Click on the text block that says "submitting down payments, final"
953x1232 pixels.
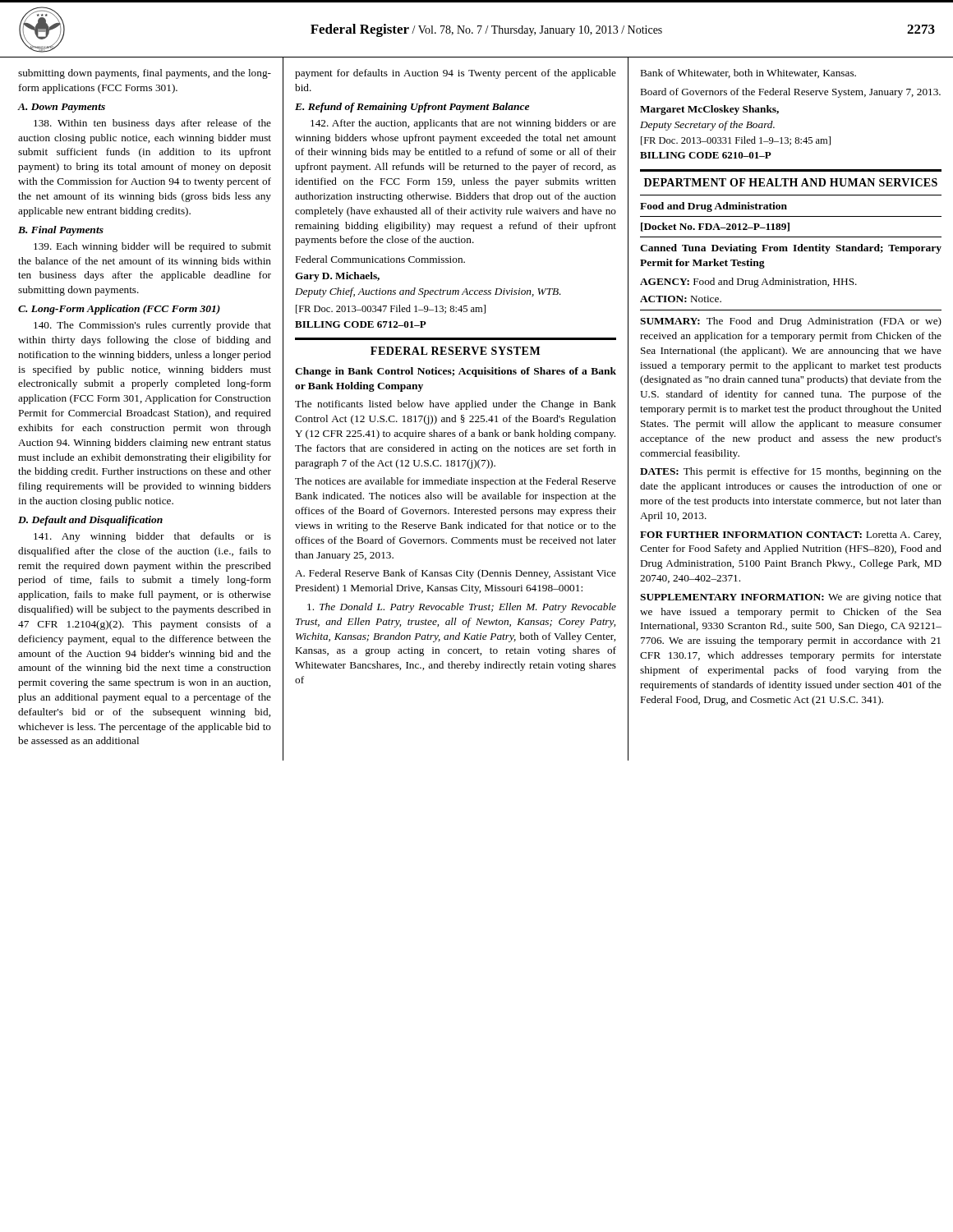tap(145, 80)
